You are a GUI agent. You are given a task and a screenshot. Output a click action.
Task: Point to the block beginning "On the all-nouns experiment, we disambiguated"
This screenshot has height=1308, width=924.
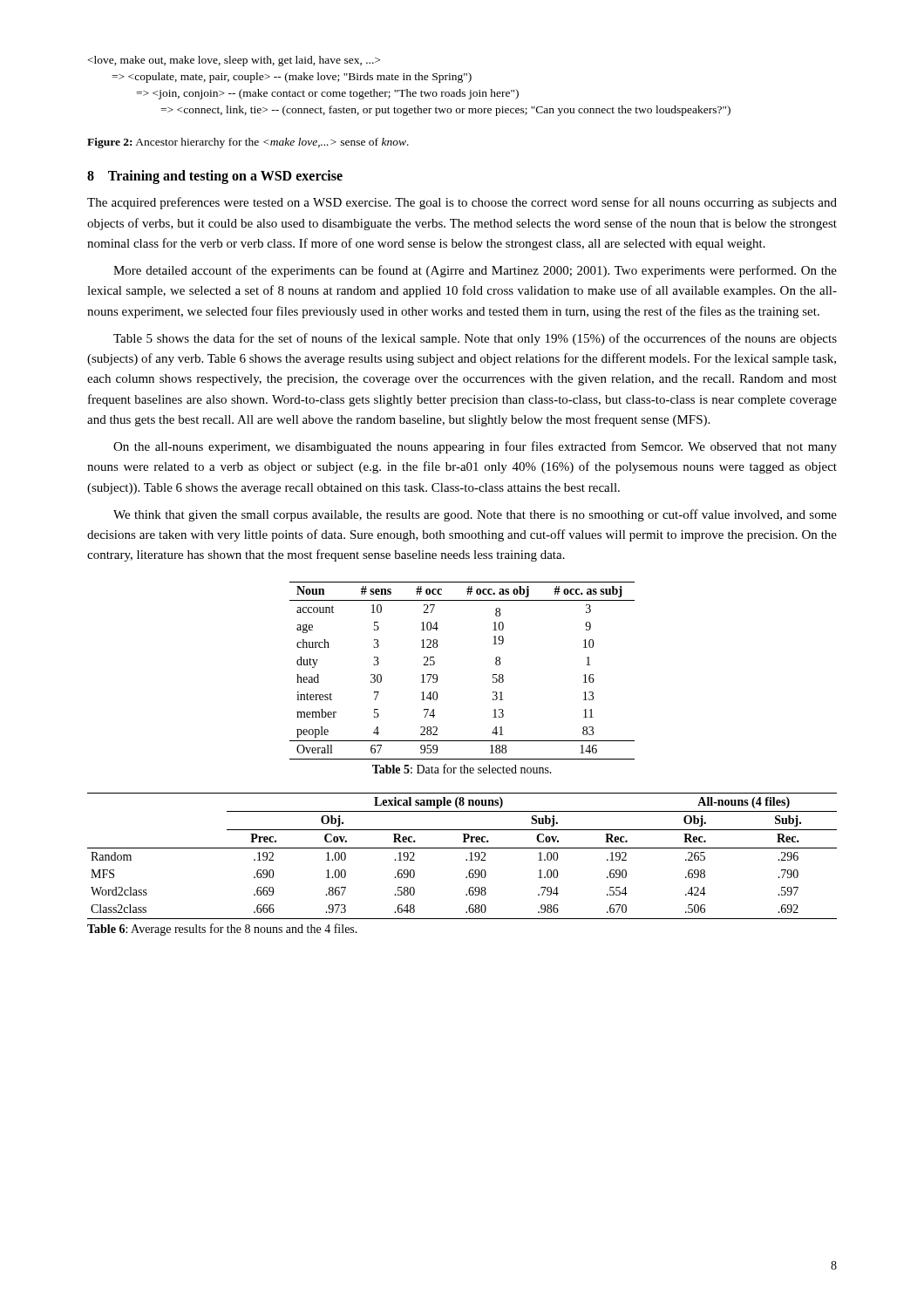(x=462, y=467)
